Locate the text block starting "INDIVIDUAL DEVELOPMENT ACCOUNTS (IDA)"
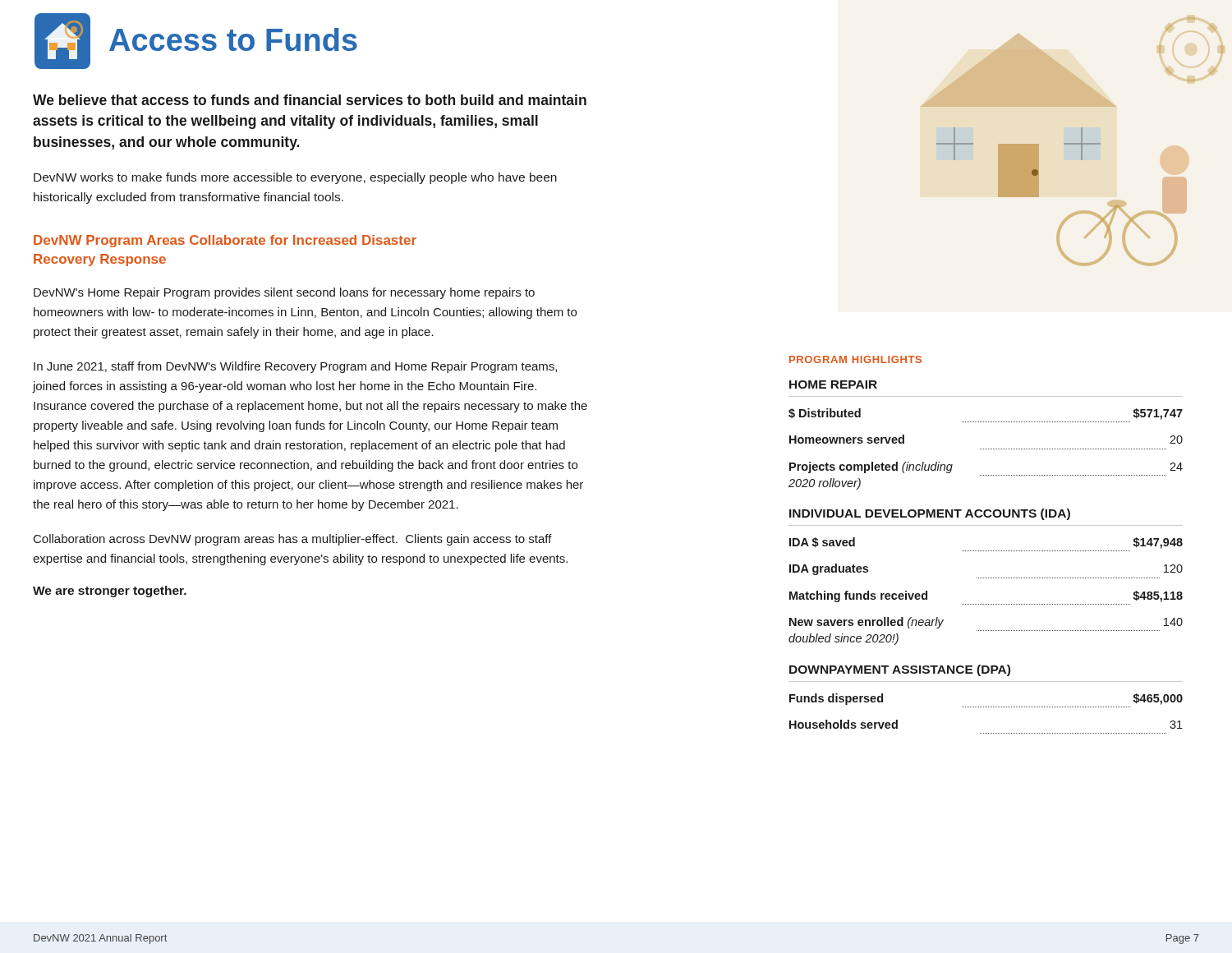The width and height of the screenshot is (1232, 953). pyautogui.click(x=930, y=513)
